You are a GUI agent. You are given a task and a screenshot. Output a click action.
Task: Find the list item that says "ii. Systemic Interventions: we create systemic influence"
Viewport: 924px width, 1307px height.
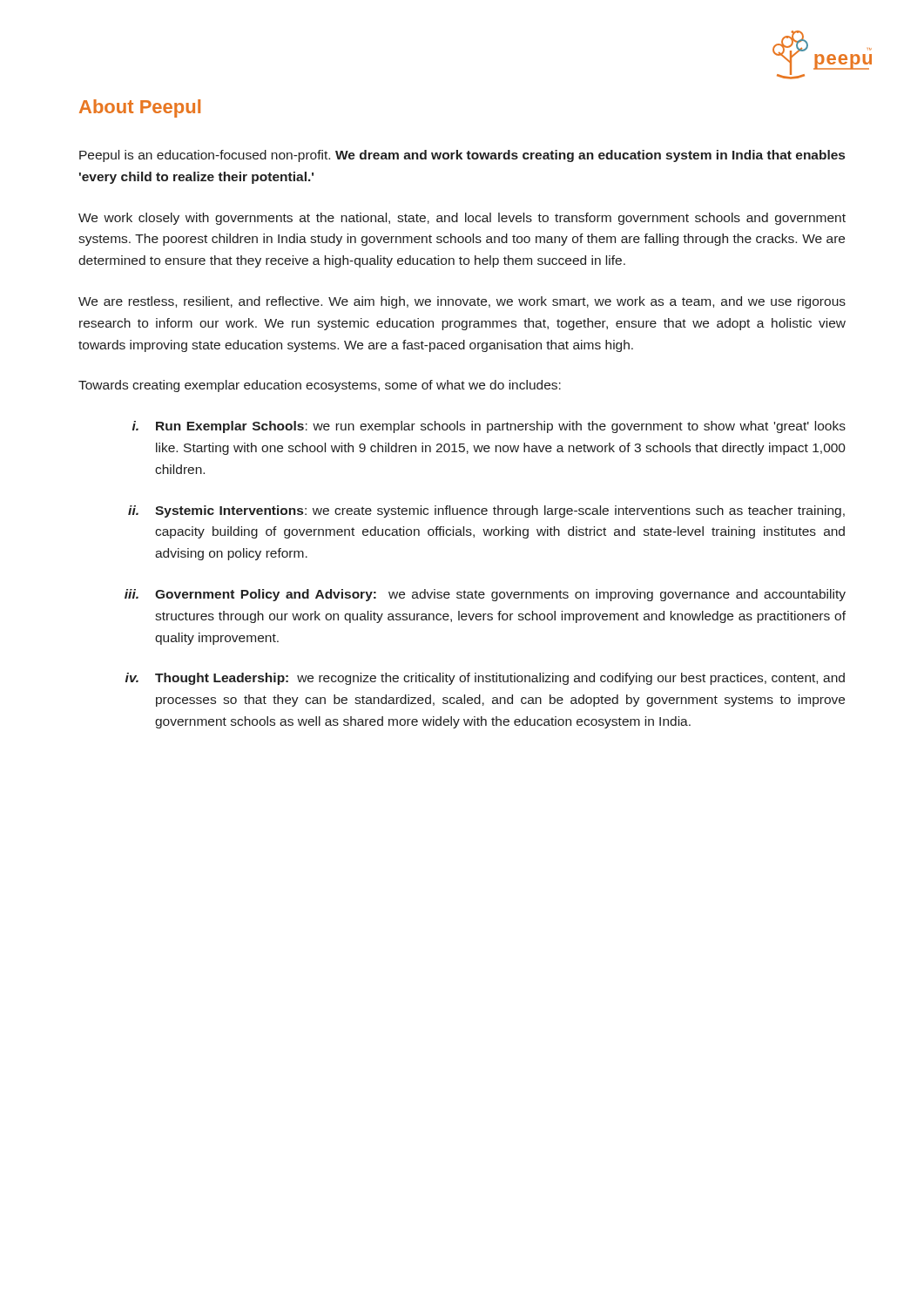(x=462, y=532)
